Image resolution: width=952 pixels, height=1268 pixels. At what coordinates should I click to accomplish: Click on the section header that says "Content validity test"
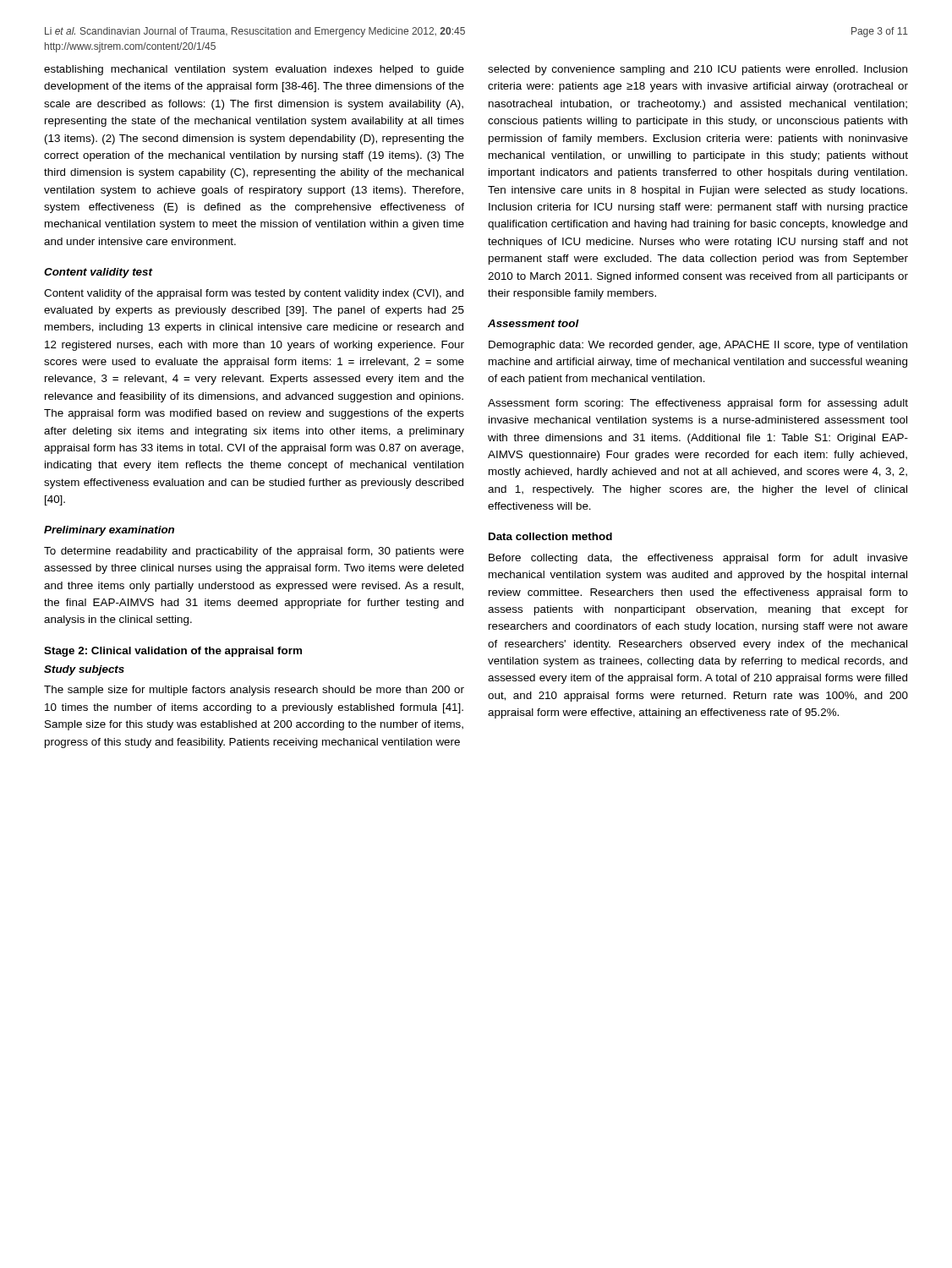[98, 272]
